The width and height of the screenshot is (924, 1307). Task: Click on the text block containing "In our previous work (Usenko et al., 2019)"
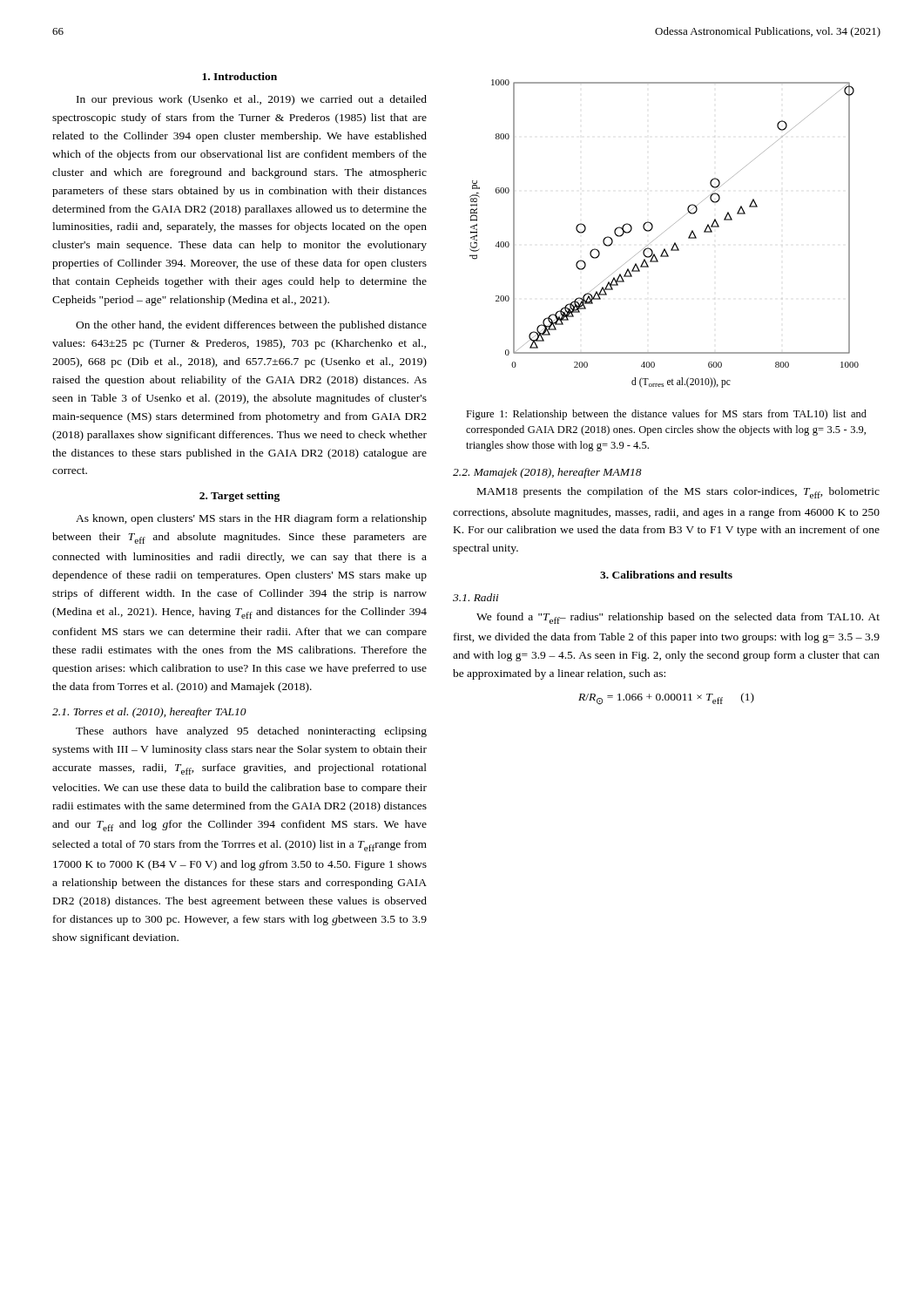(240, 286)
